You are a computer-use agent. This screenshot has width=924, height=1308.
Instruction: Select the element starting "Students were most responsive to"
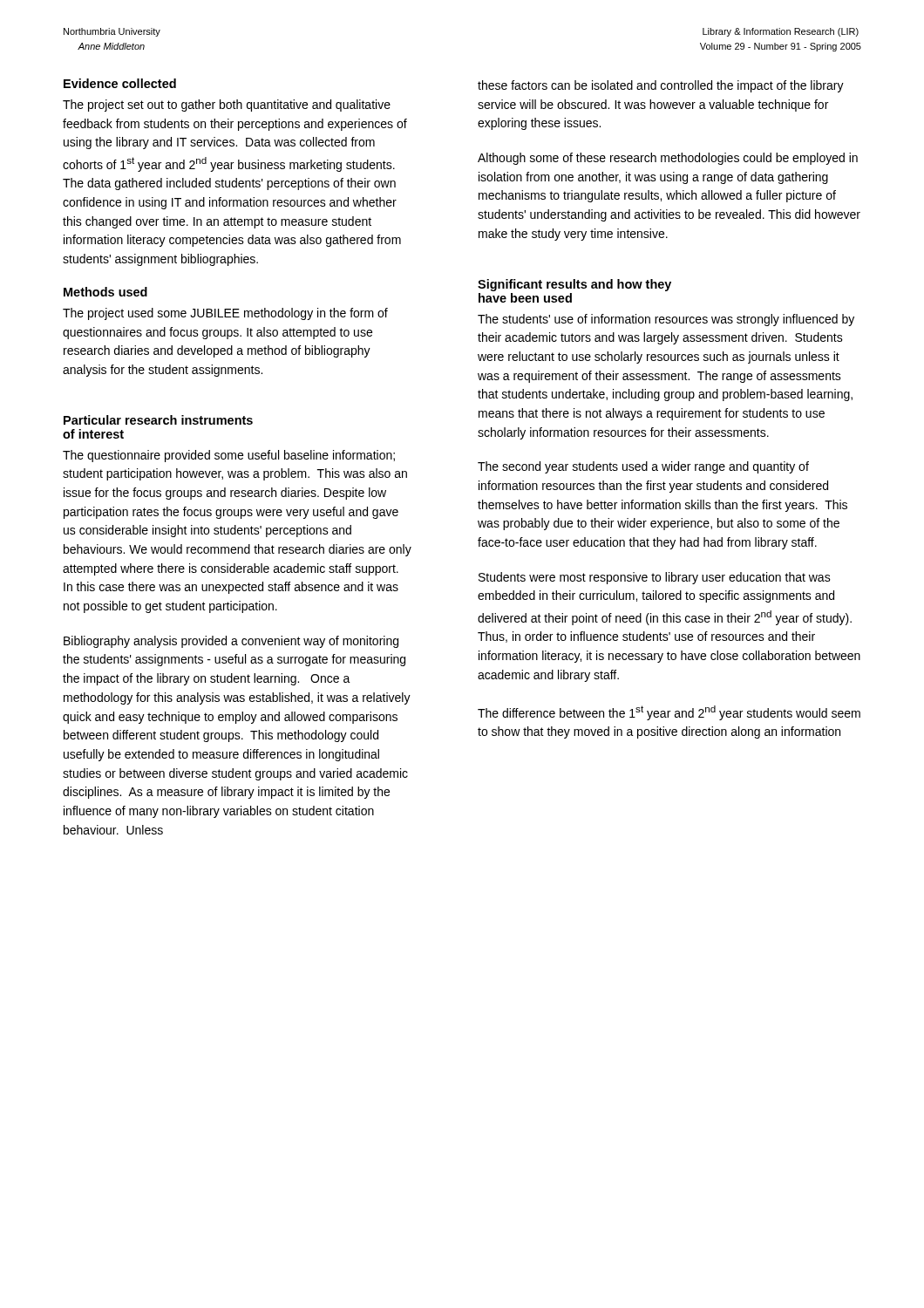(669, 626)
